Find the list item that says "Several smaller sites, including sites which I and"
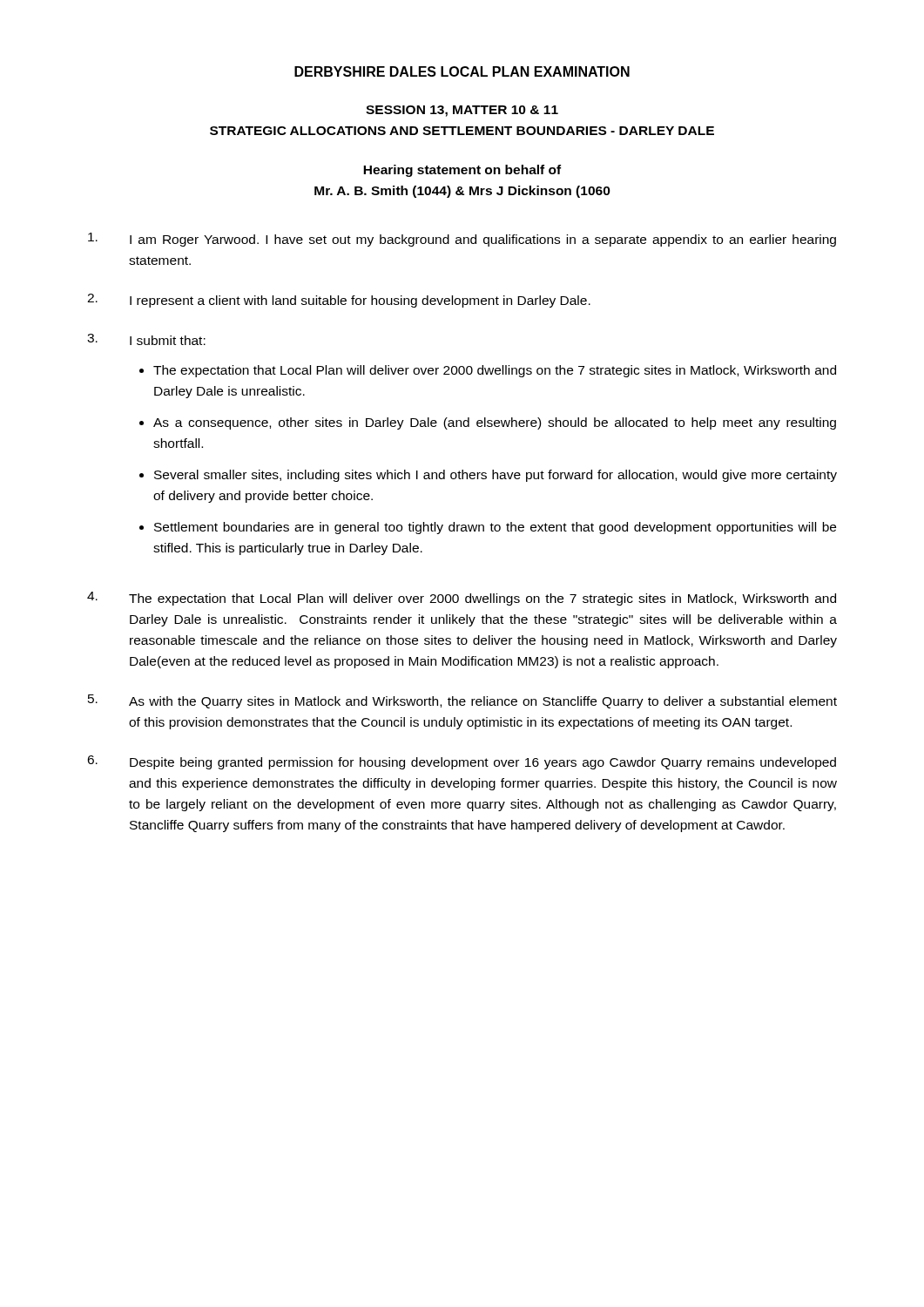924x1307 pixels. (495, 485)
